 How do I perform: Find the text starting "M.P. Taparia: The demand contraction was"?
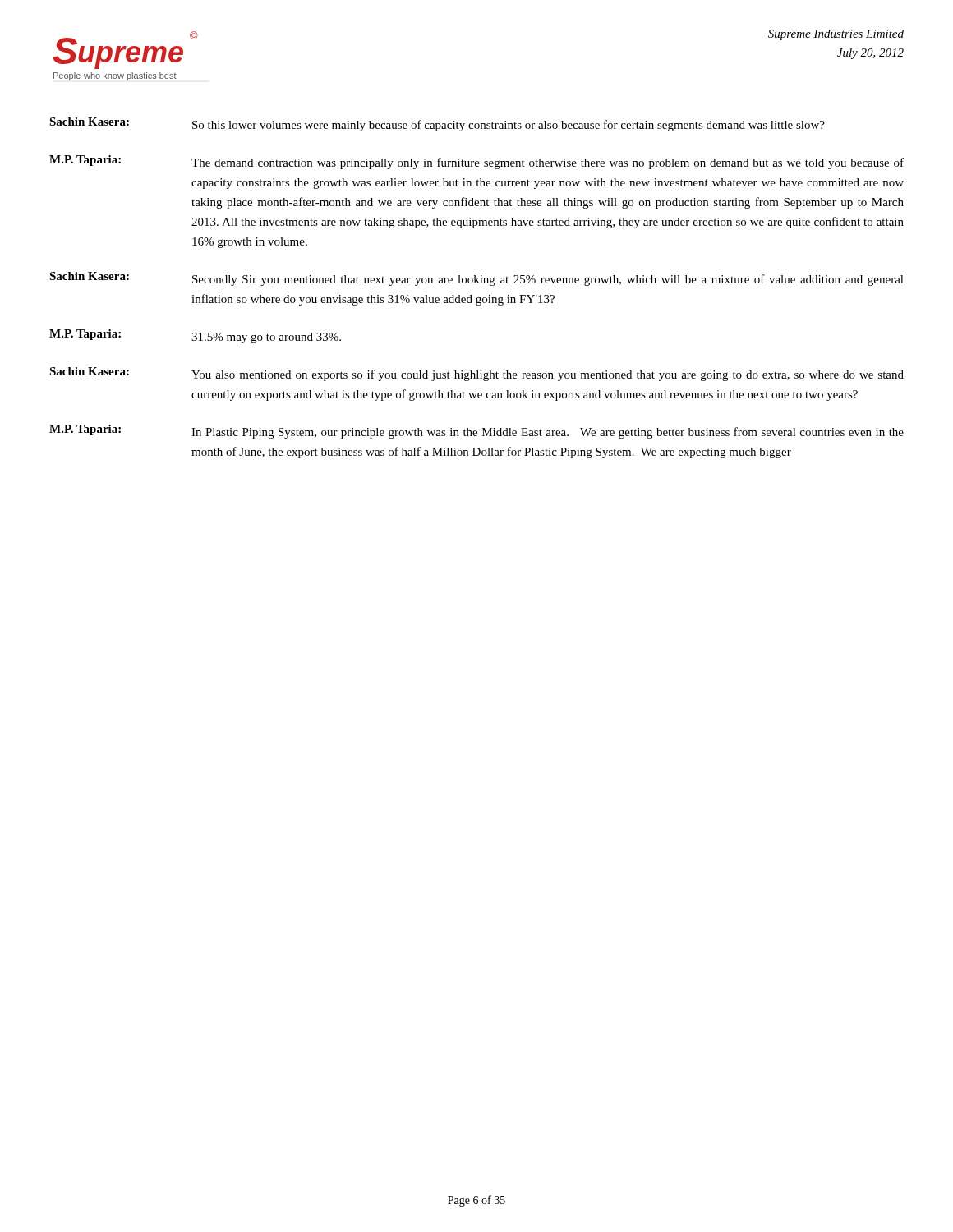coord(476,202)
